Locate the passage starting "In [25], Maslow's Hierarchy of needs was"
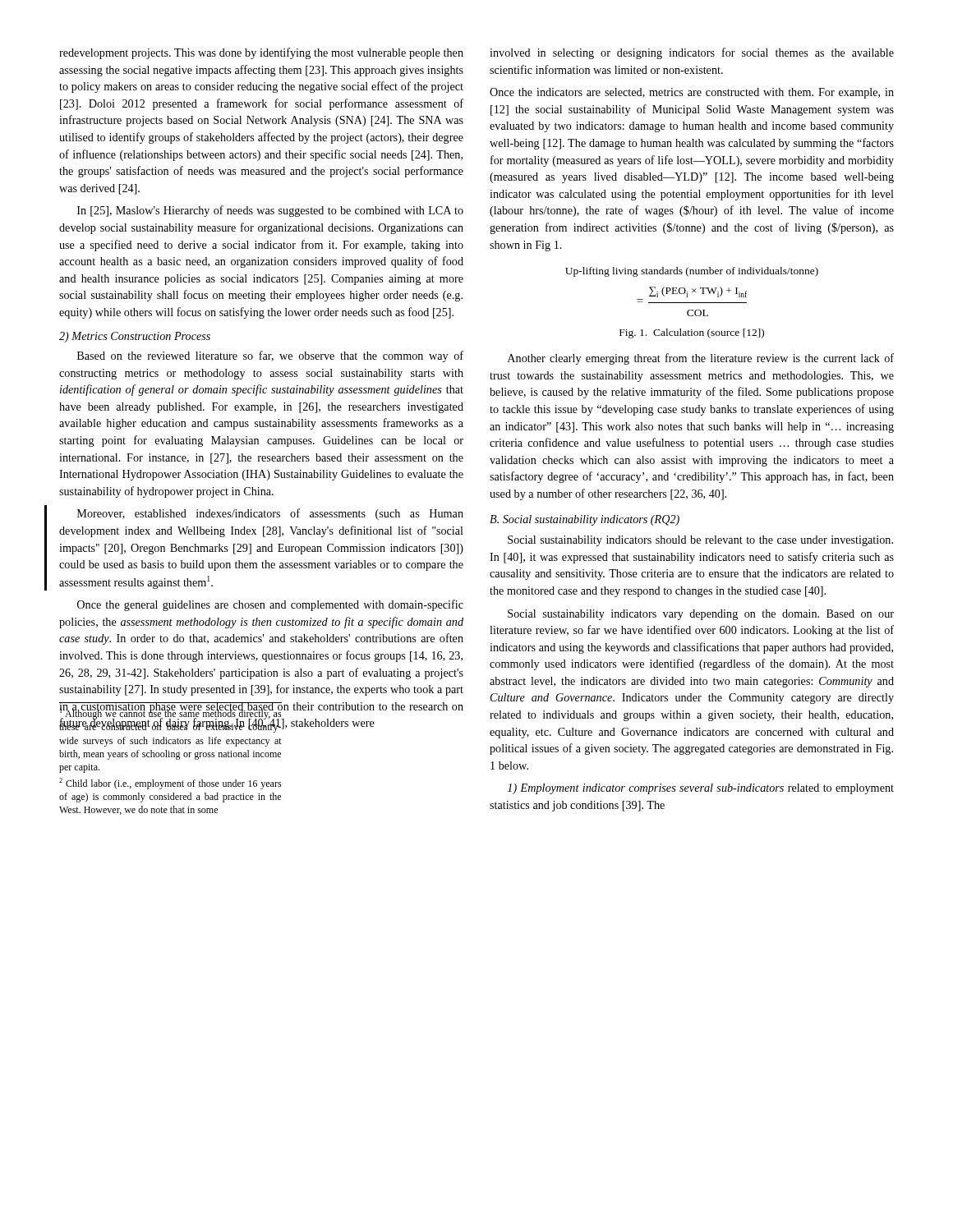 (261, 261)
